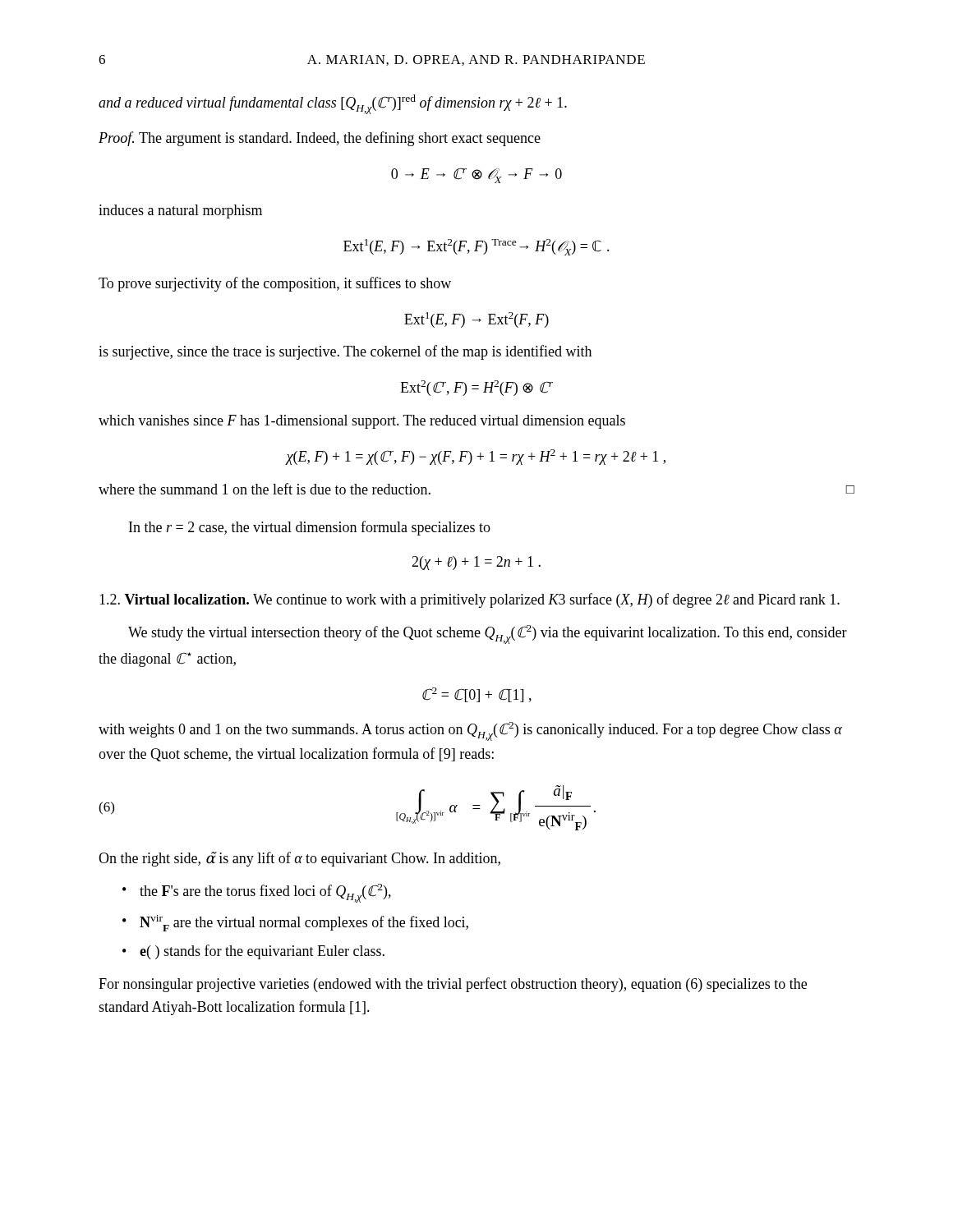Image resolution: width=953 pixels, height=1232 pixels.
Task: Point to the formula beginning "Ext1(E, F) → Ext2(F, F) Trace→"
Action: [476, 247]
